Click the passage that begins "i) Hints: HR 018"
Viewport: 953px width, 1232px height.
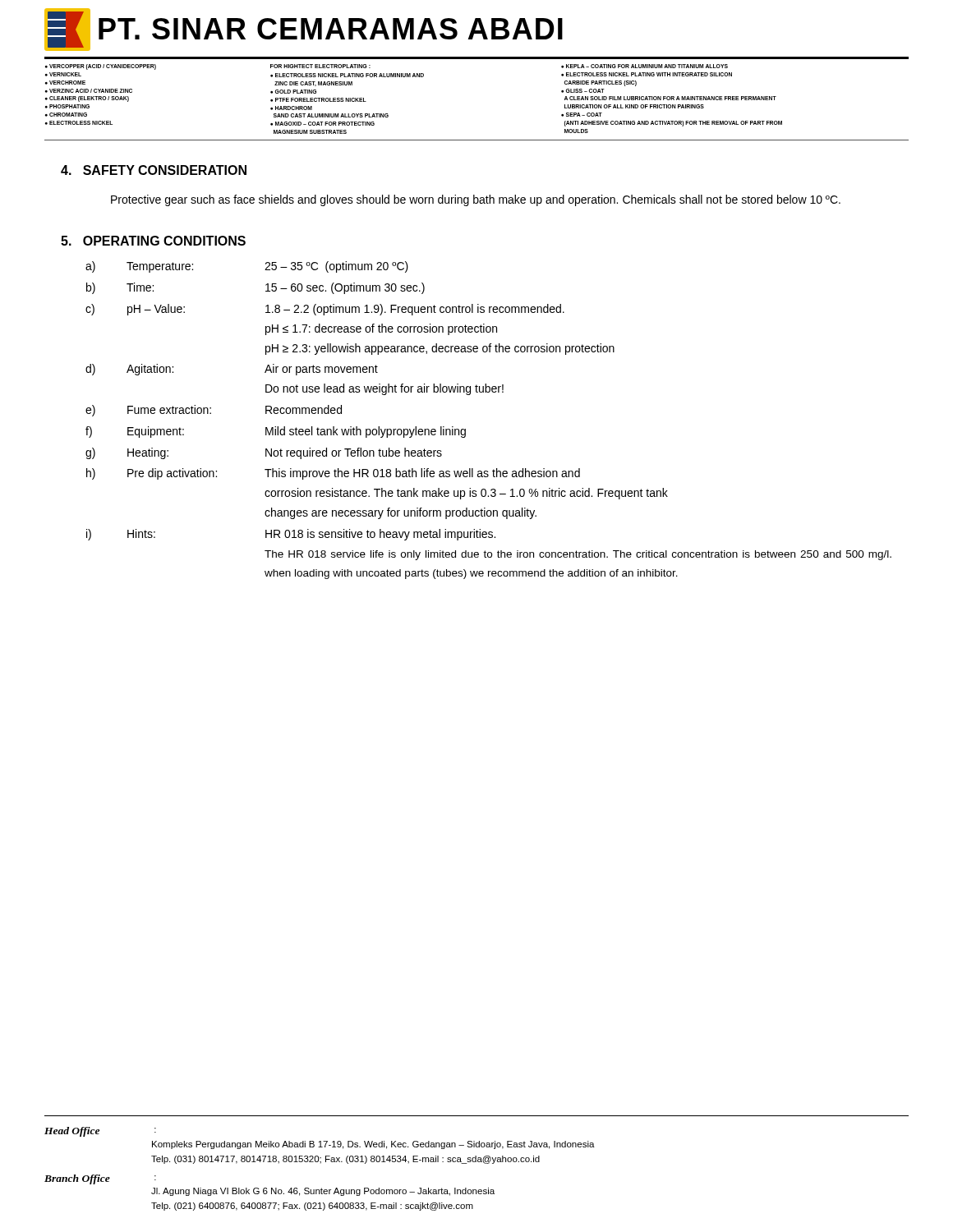pos(476,554)
